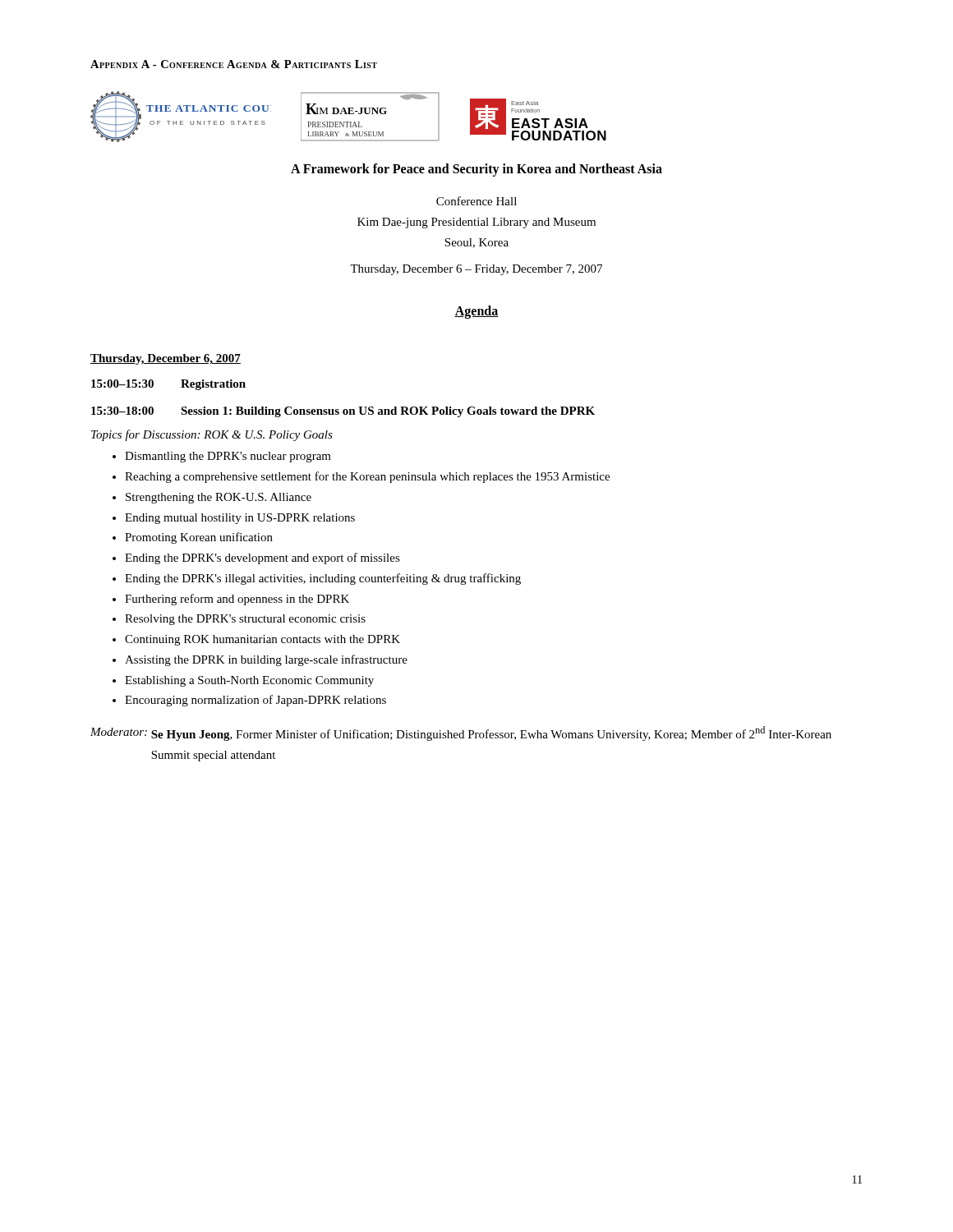Where is the passage that starts "Ending the DPRK's development and export"?
The image size is (953, 1232).
pyautogui.click(x=262, y=558)
